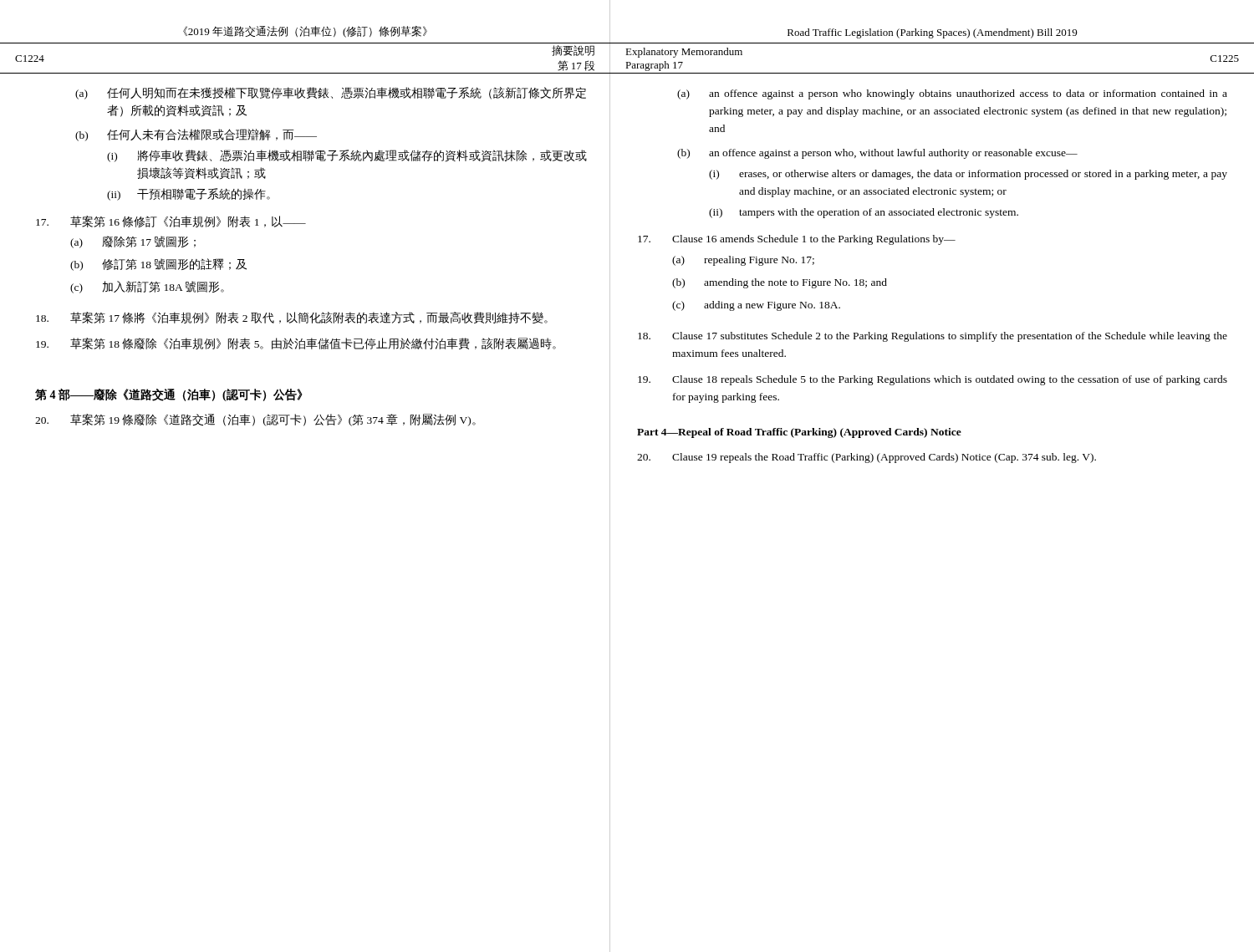This screenshot has height=952, width=1254.
Task: Where is the section header that starts "Part 4—Repeal of"?
Action: click(799, 432)
